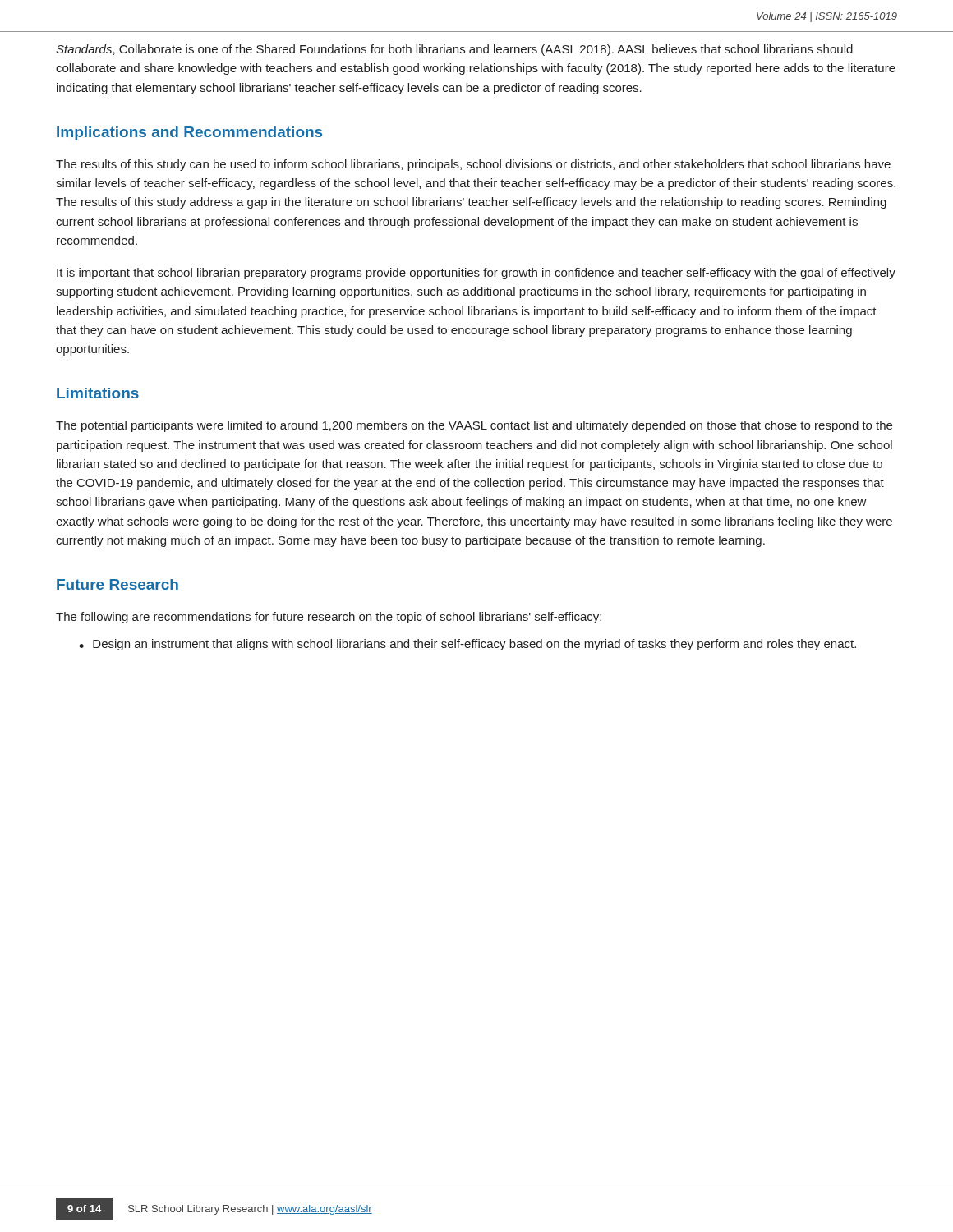This screenshot has height=1232, width=953.
Task: Point to the text starting "The following are recommendations for future"
Action: [x=329, y=616]
